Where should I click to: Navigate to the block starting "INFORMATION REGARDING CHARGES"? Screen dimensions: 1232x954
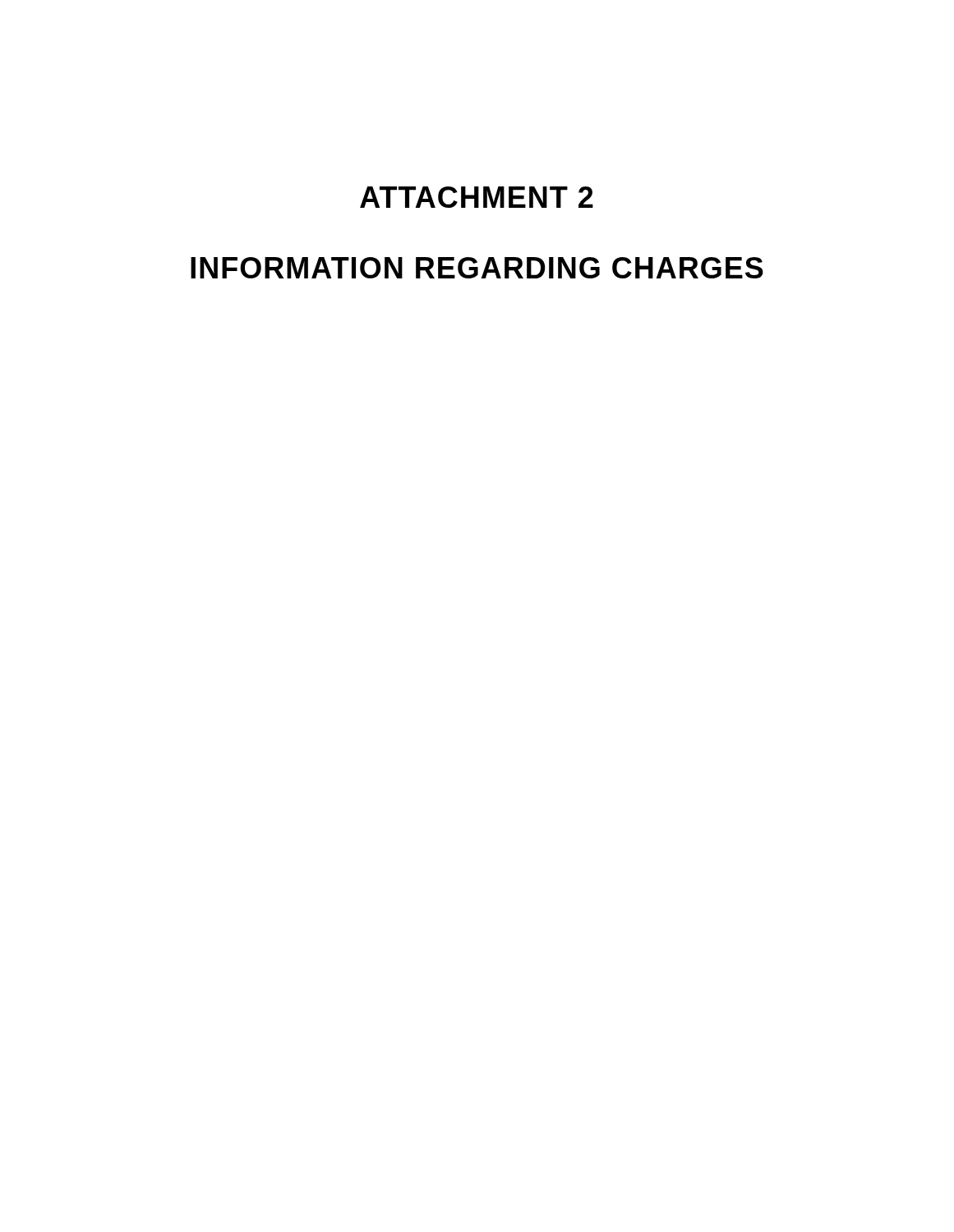click(477, 268)
